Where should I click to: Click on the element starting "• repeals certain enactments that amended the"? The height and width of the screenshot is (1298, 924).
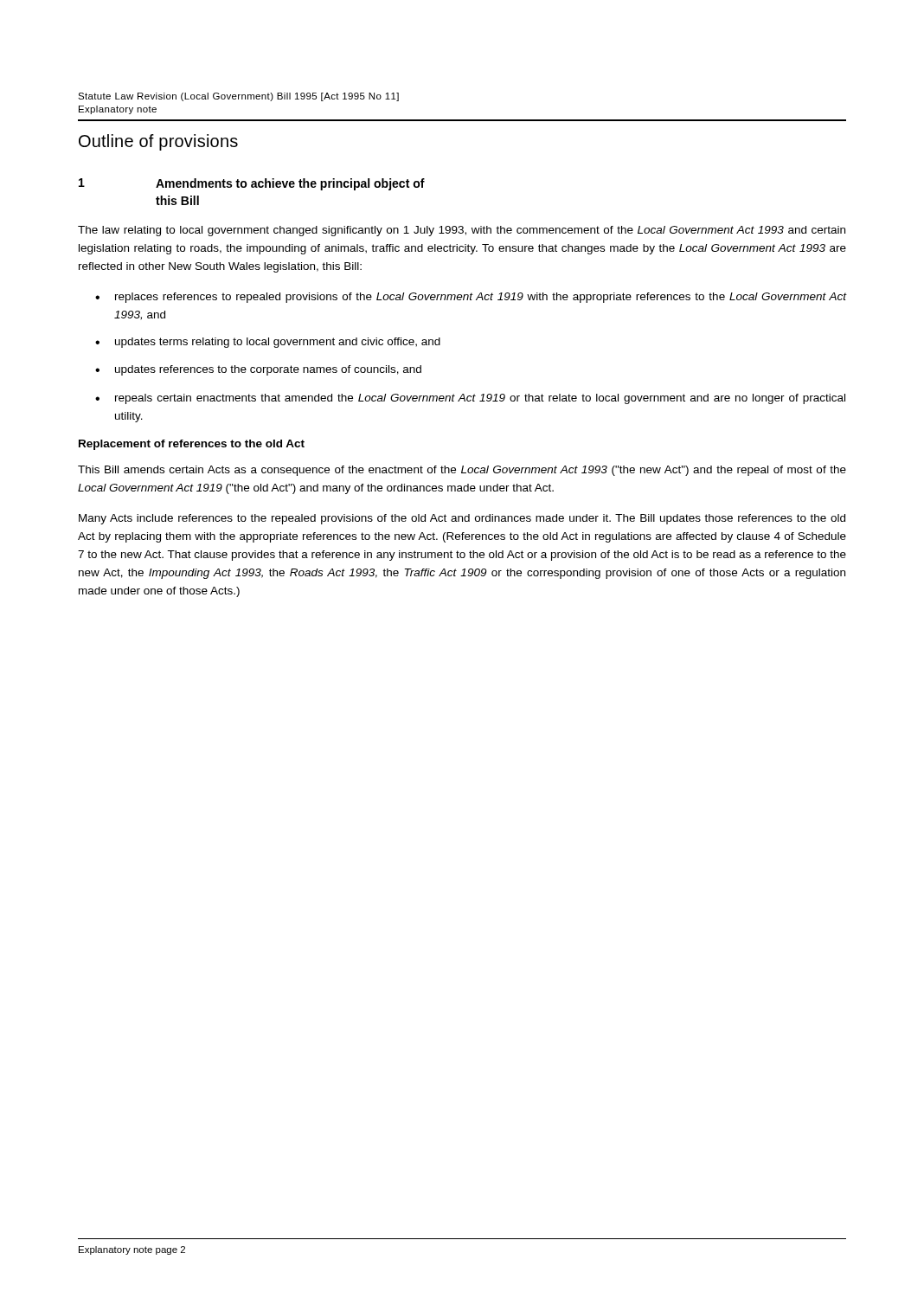point(462,407)
